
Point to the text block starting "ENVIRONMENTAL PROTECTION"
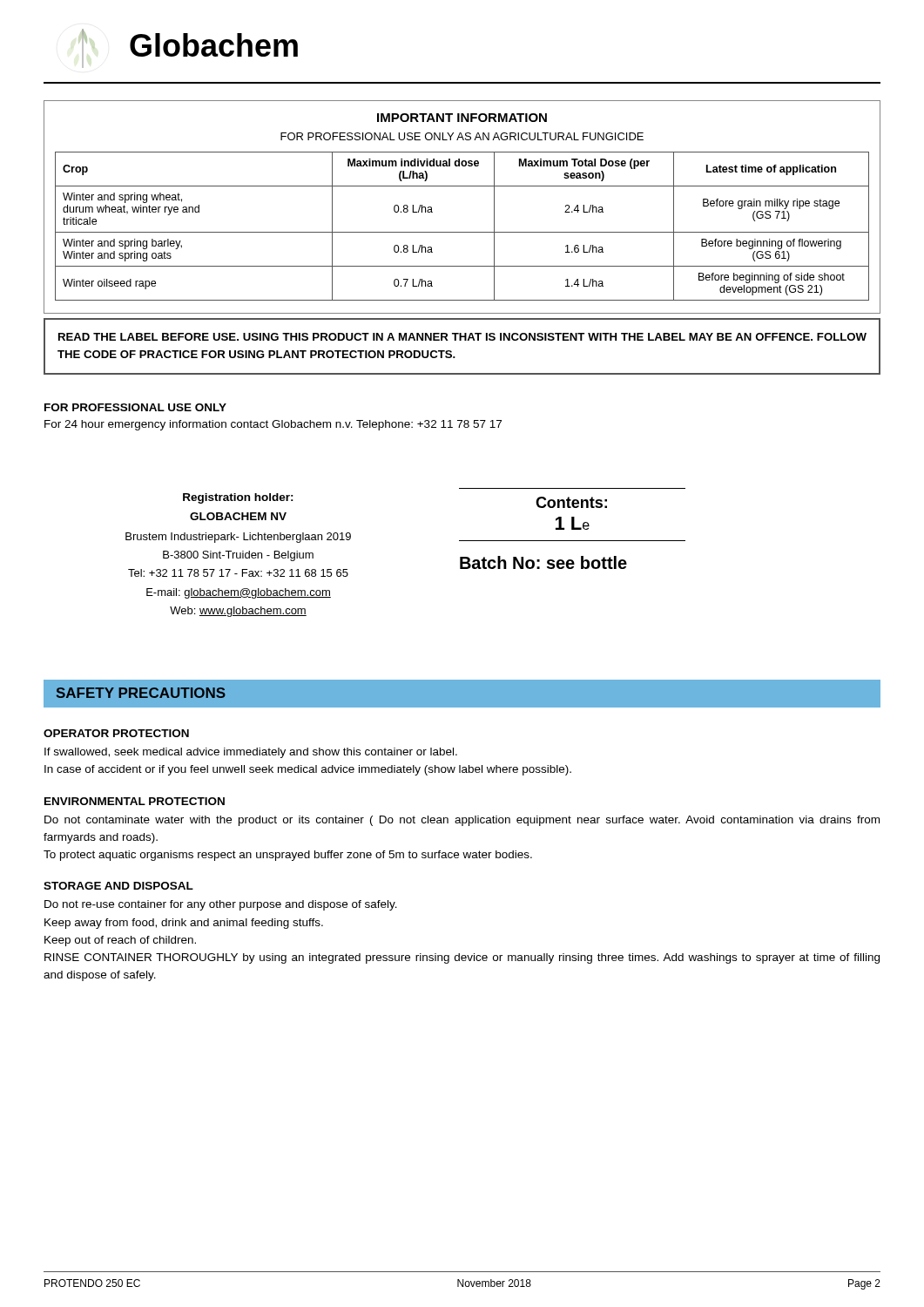pyautogui.click(x=134, y=801)
